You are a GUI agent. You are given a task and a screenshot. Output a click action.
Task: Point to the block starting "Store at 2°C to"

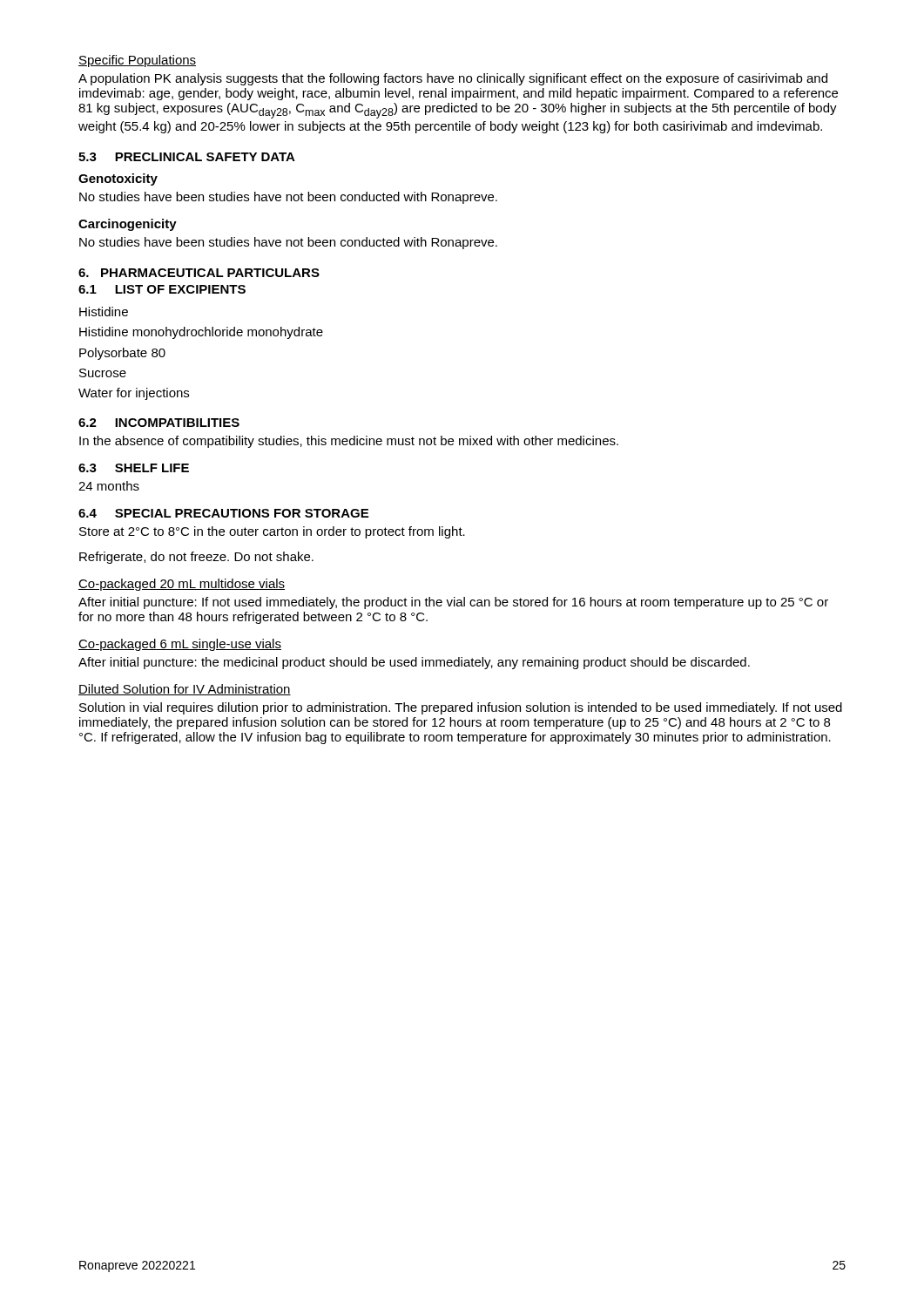272,531
